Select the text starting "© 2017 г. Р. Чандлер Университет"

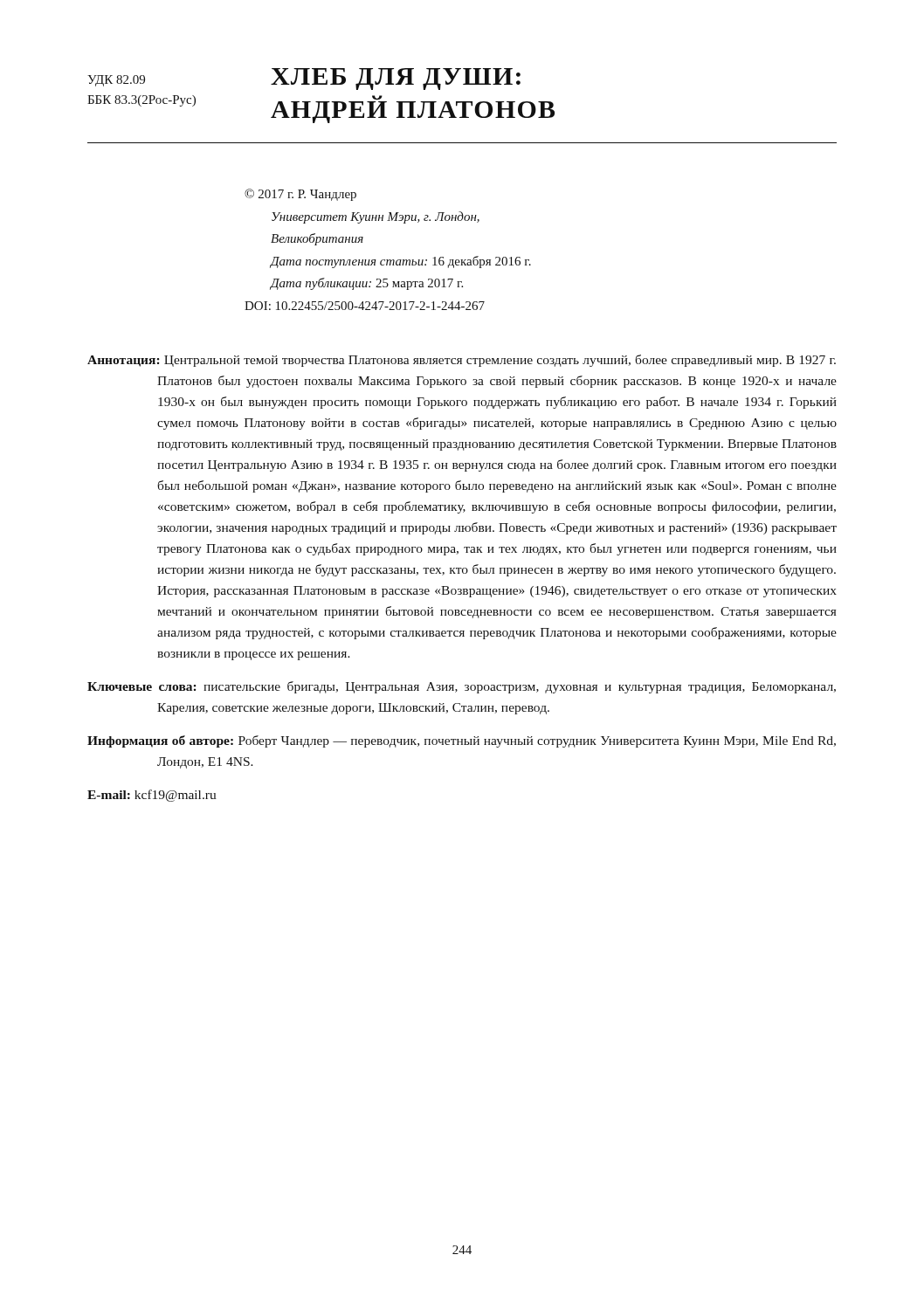click(x=388, y=250)
